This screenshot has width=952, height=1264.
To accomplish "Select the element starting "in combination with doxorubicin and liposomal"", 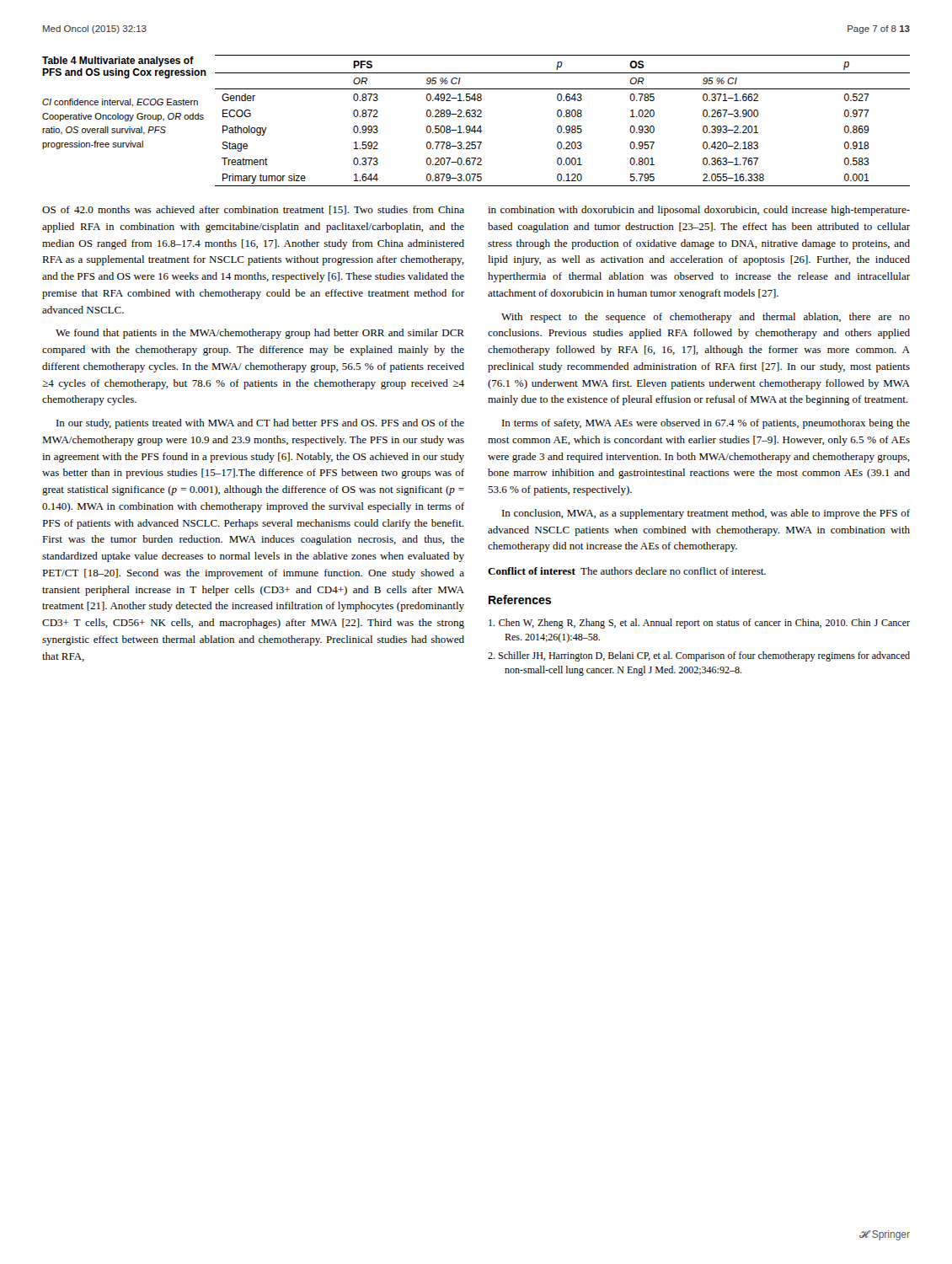I will click(x=699, y=251).
